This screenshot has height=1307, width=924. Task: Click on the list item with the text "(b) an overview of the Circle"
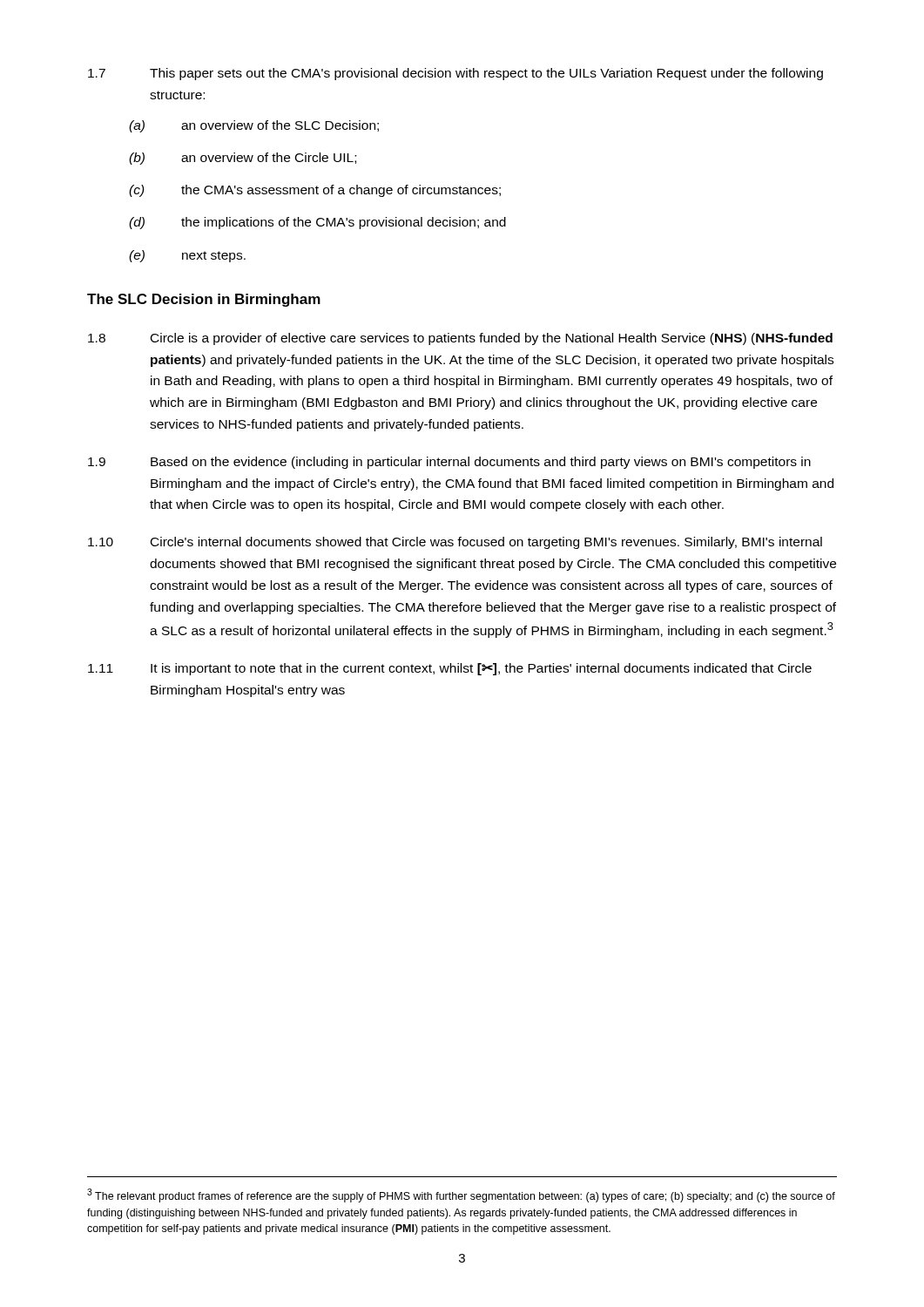click(243, 159)
